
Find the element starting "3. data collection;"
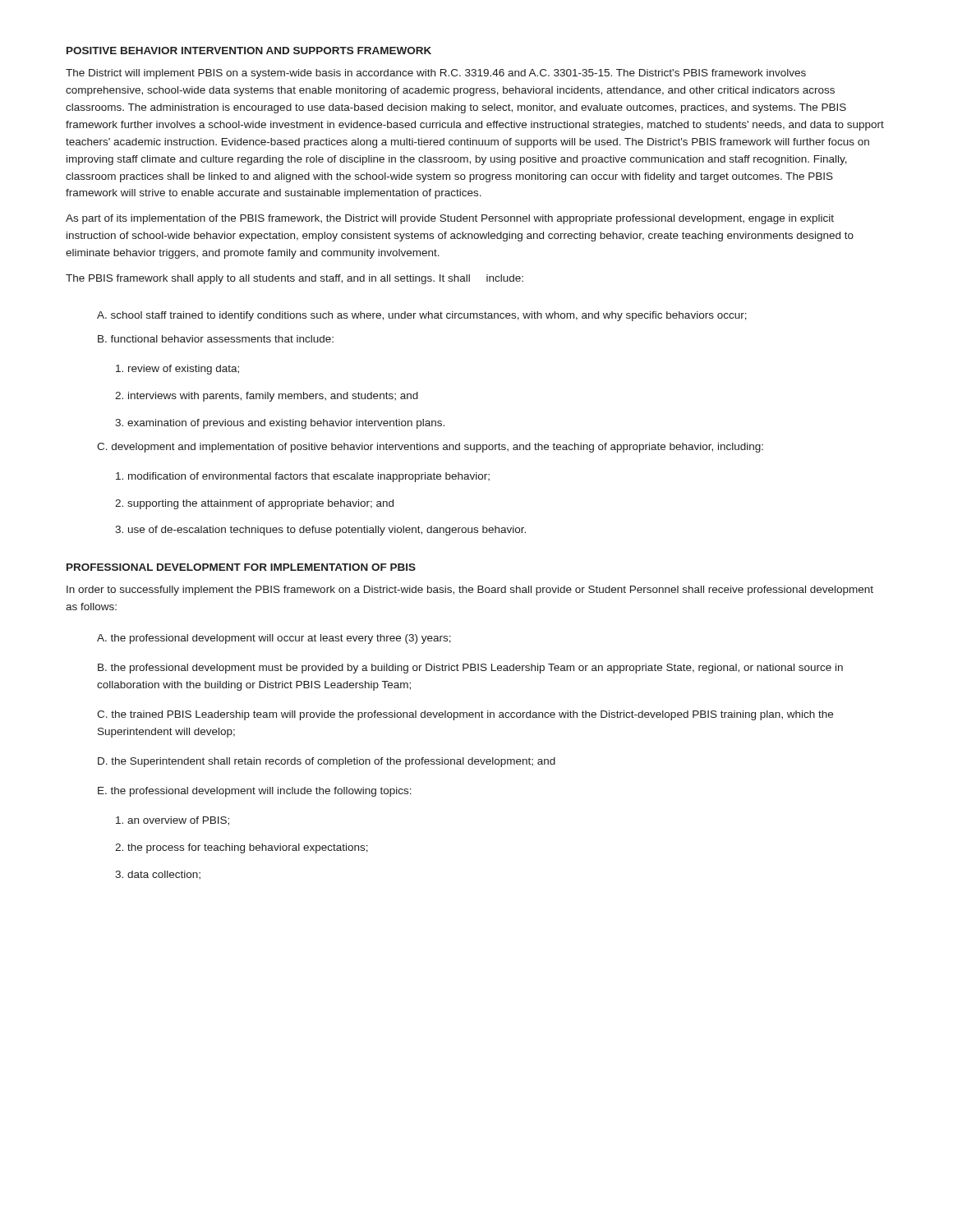(x=158, y=874)
